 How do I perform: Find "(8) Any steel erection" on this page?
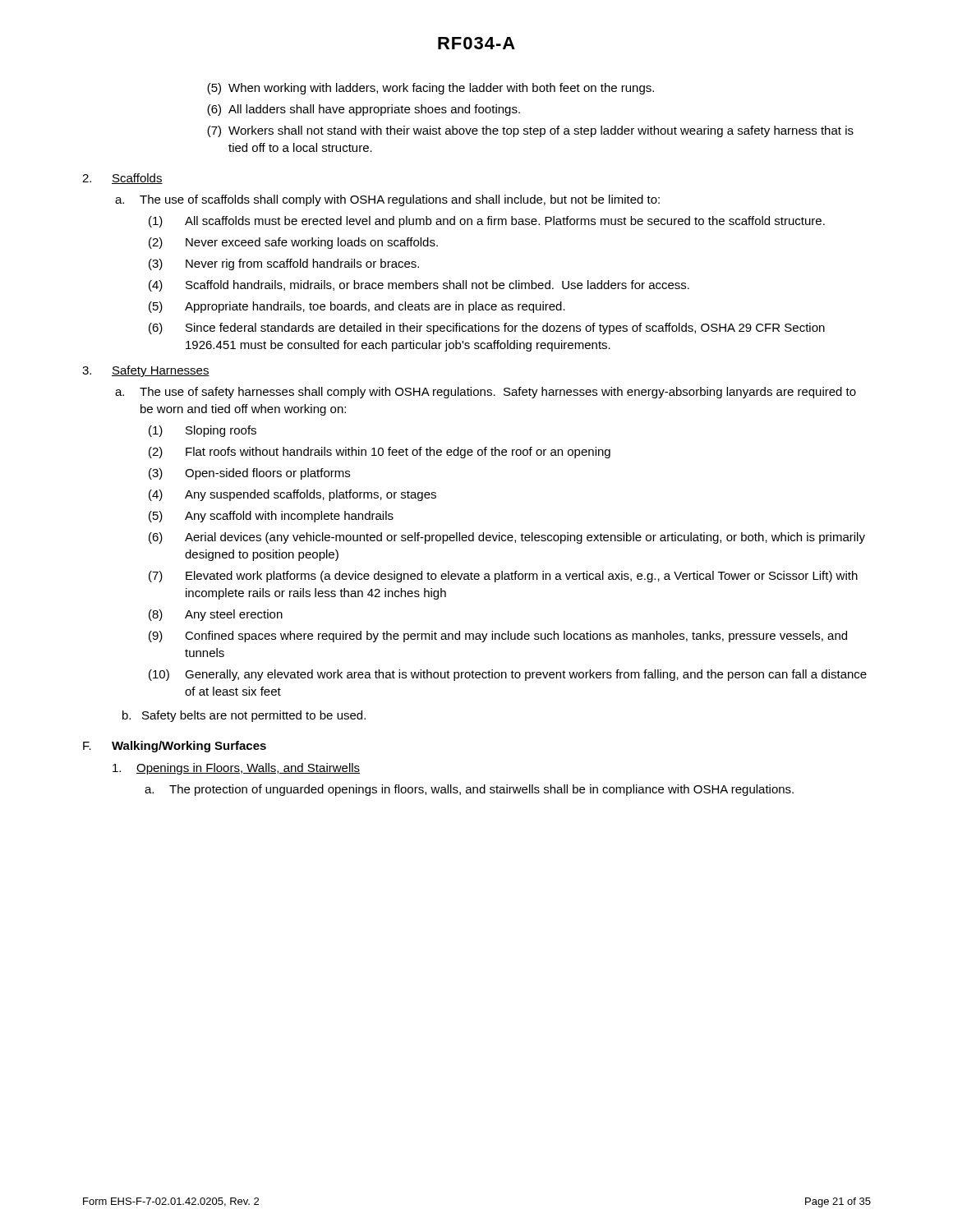click(x=215, y=614)
